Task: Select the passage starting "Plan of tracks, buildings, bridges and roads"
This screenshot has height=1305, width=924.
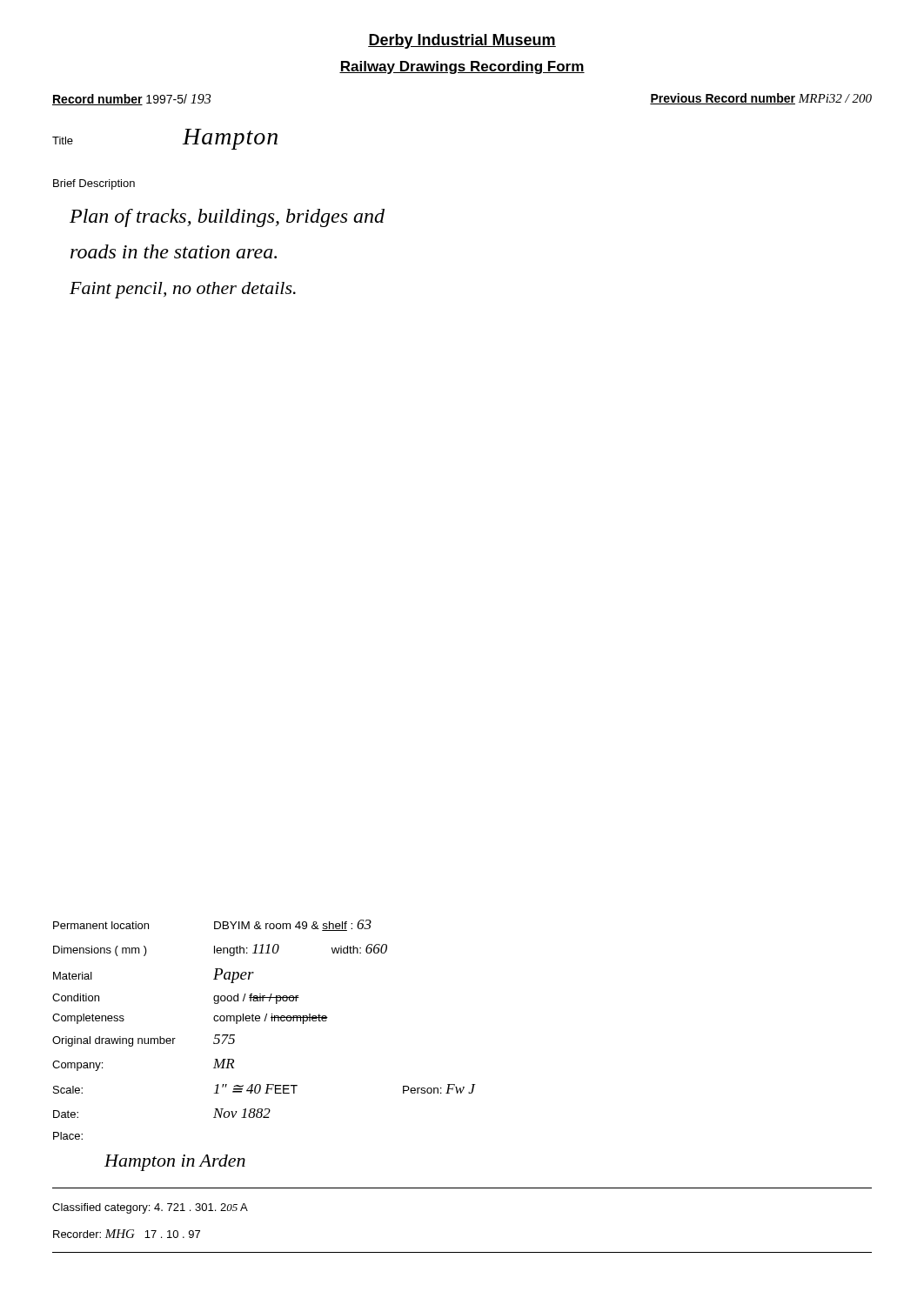Action: click(227, 251)
